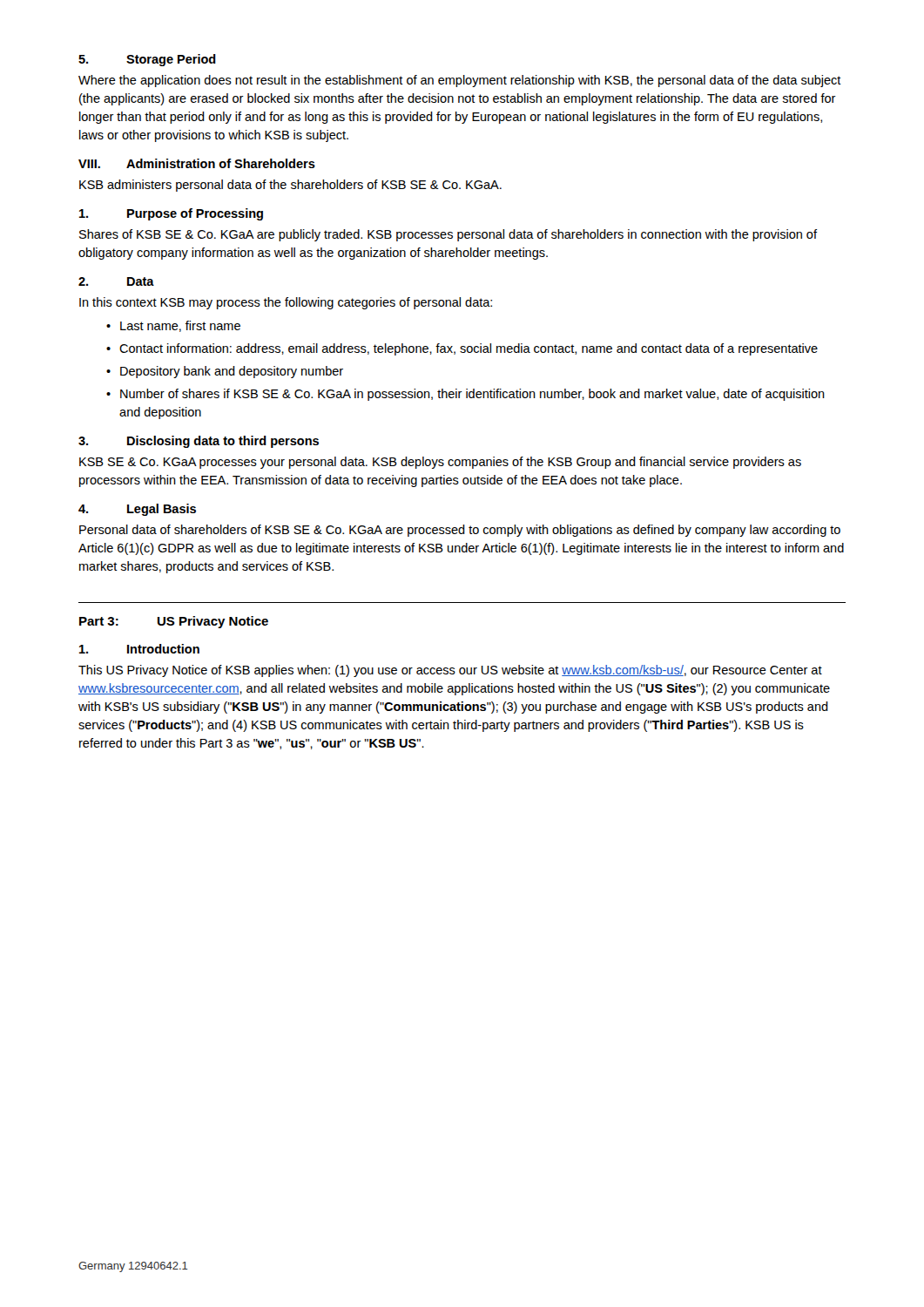Image resolution: width=924 pixels, height=1307 pixels.
Task: Find "3. Disclosing data to third persons" on this page
Action: click(199, 441)
